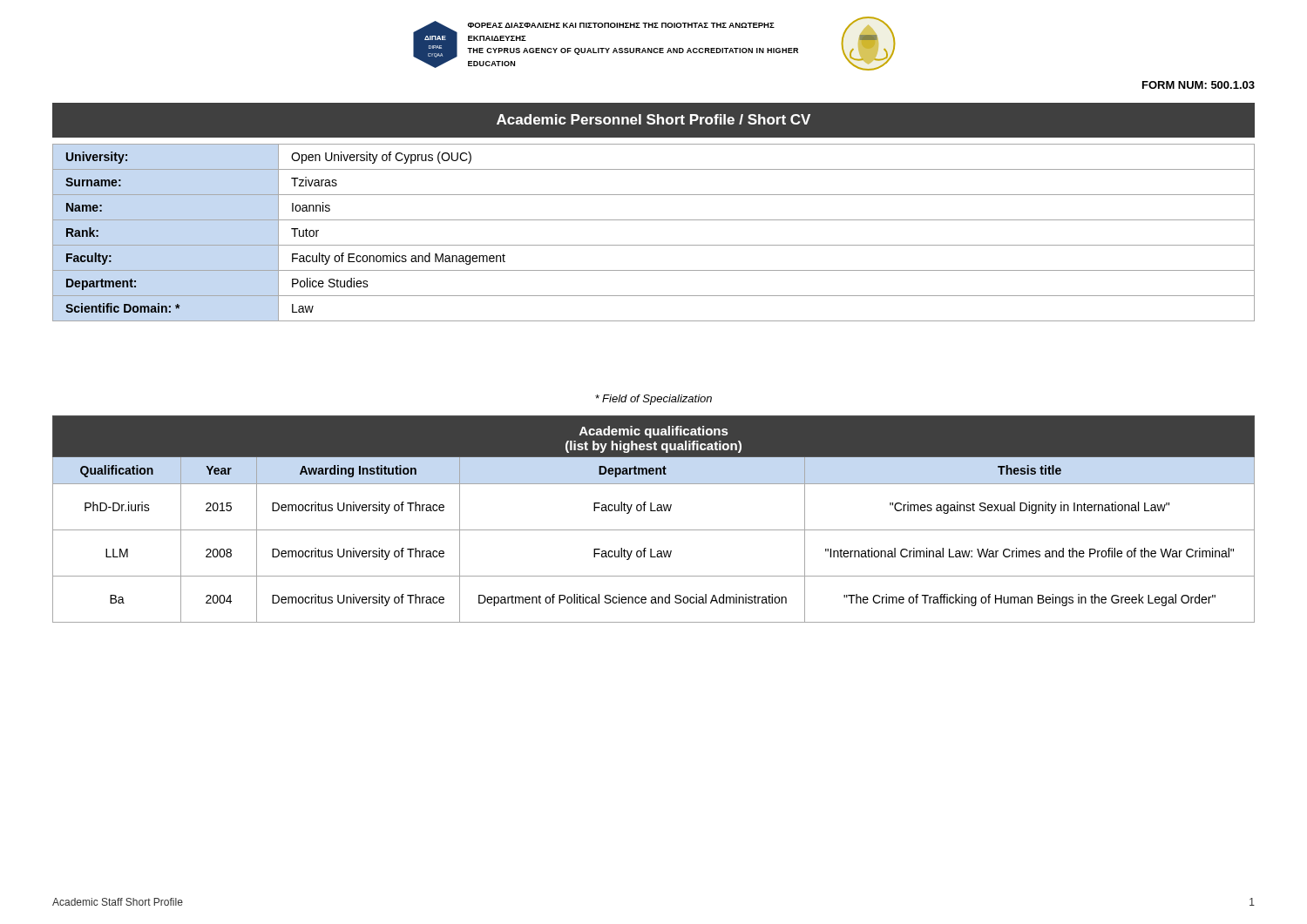Click on the table containing "Open University of Cyprus"
This screenshot has width=1307, height=924.
point(654,233)
